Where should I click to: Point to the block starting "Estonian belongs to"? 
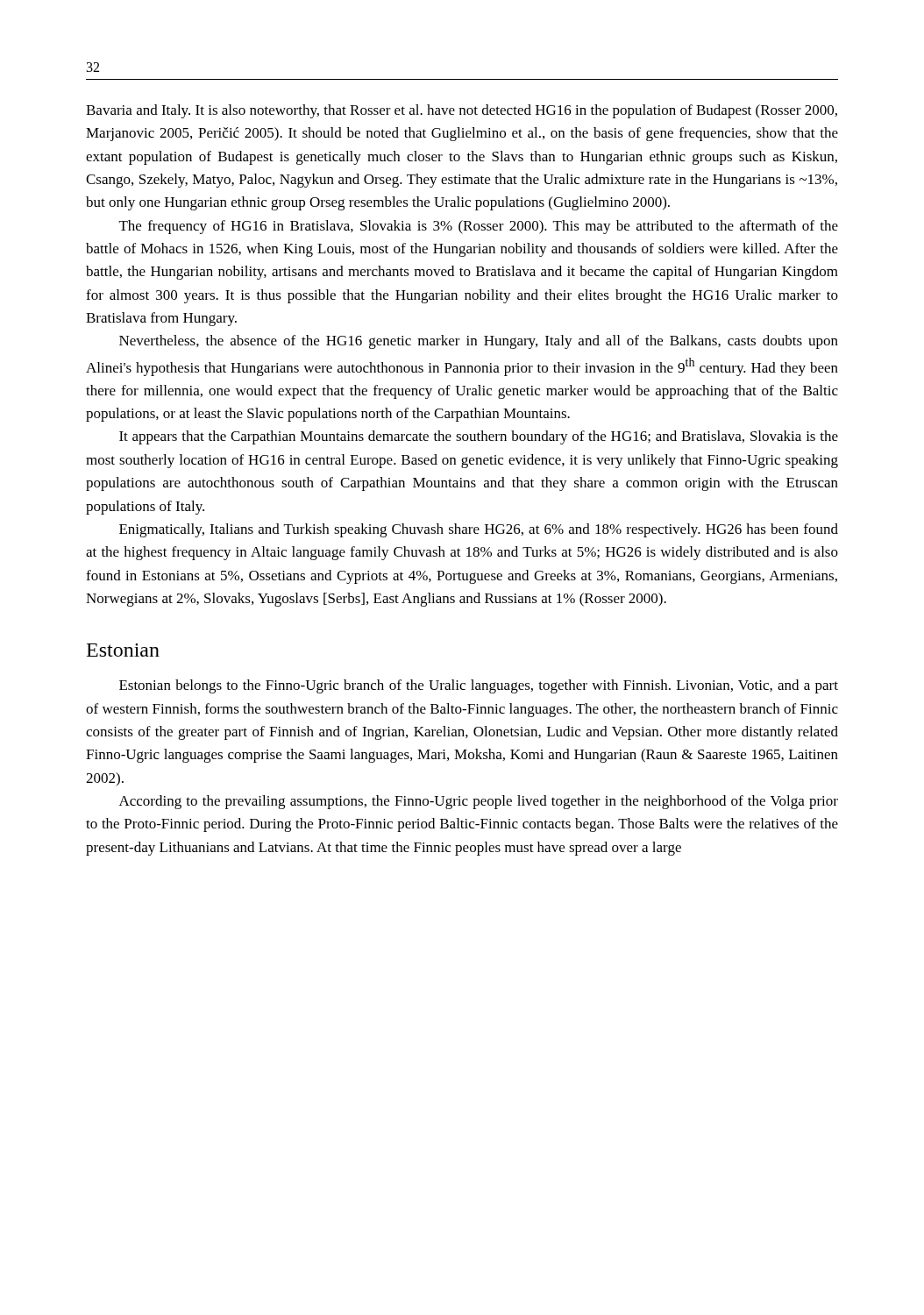click(462, 732)
